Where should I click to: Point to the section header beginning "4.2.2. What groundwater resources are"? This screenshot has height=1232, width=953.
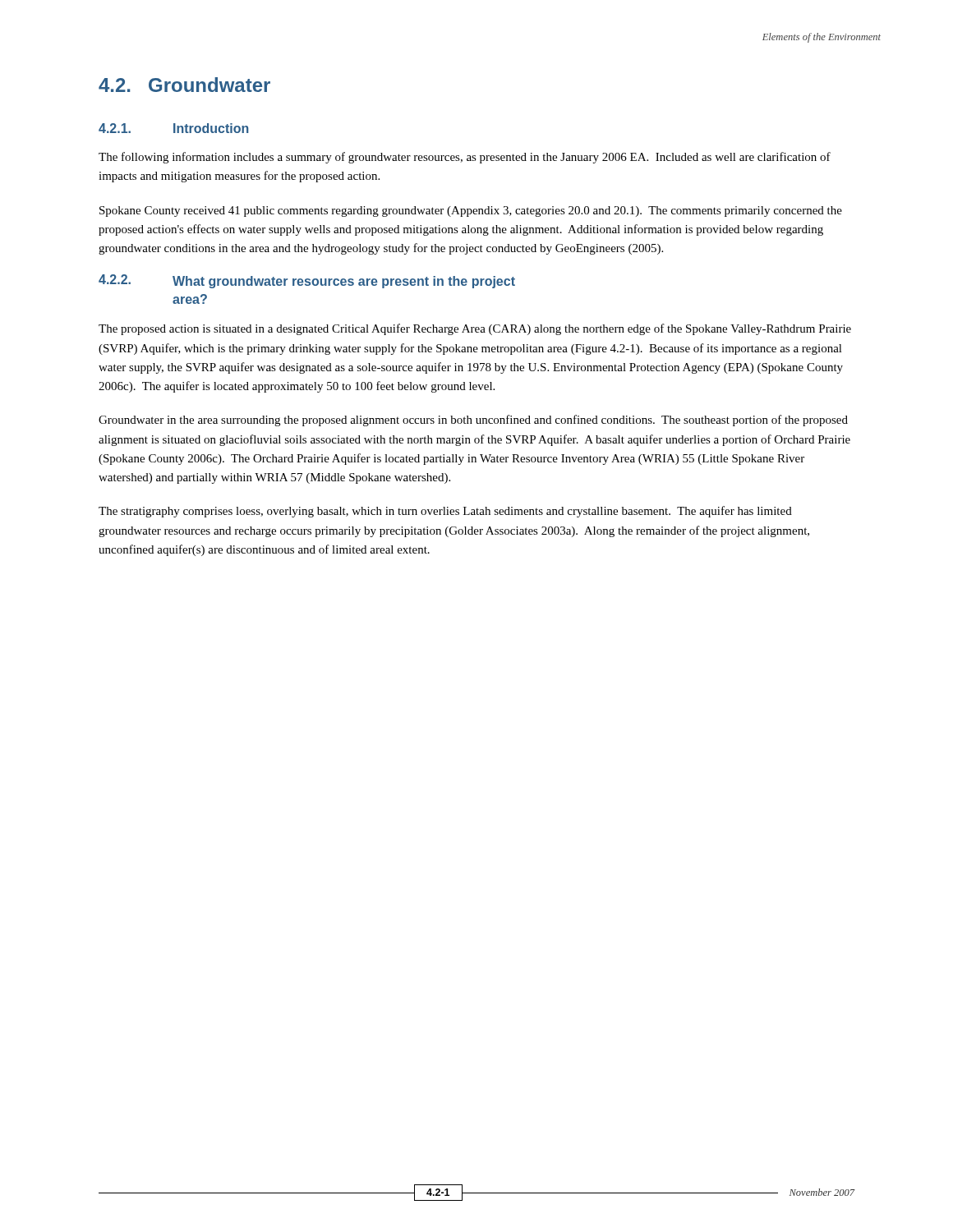307,291
